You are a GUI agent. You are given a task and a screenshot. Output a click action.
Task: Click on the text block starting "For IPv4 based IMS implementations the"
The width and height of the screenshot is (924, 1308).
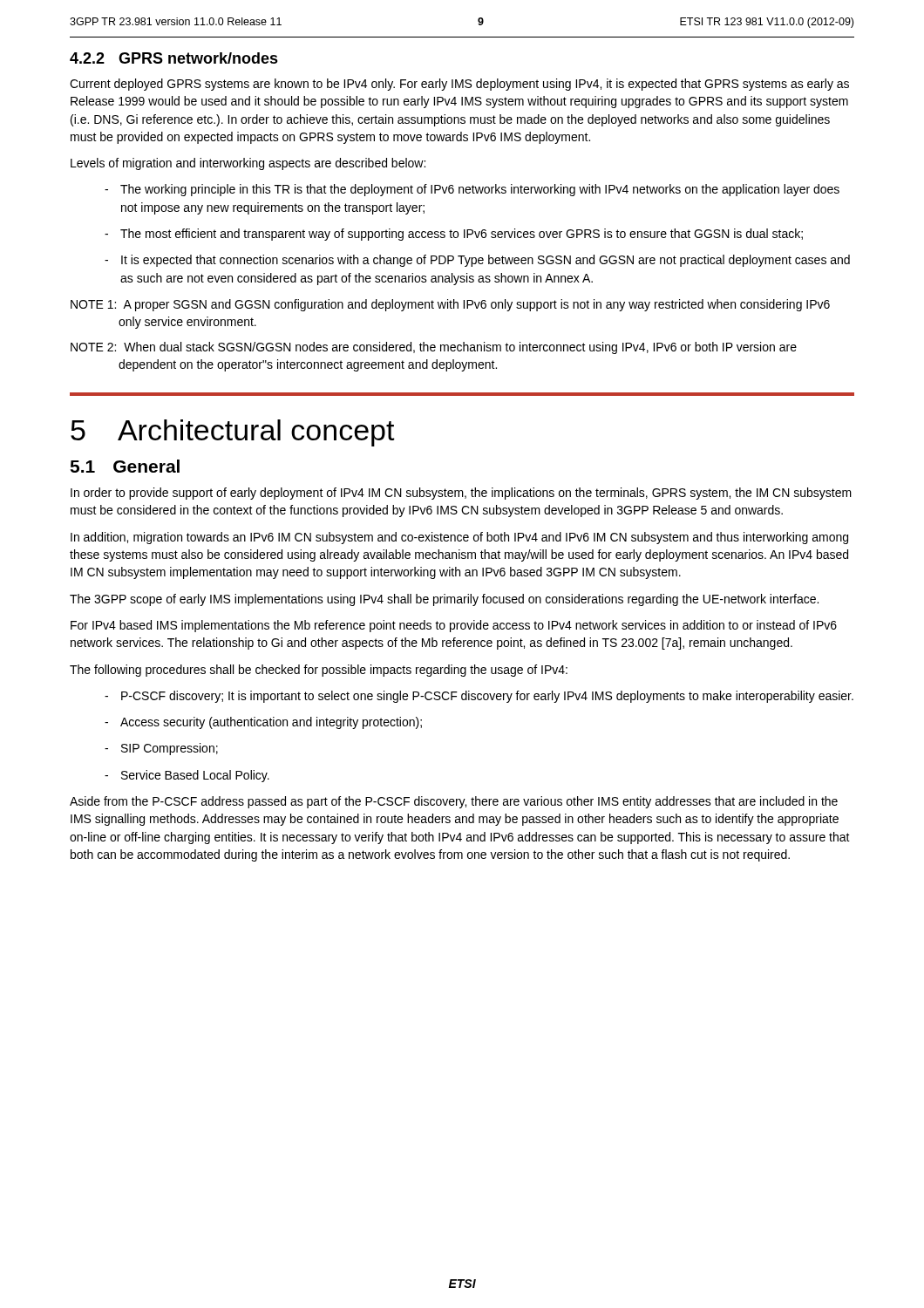click(462, 634)
